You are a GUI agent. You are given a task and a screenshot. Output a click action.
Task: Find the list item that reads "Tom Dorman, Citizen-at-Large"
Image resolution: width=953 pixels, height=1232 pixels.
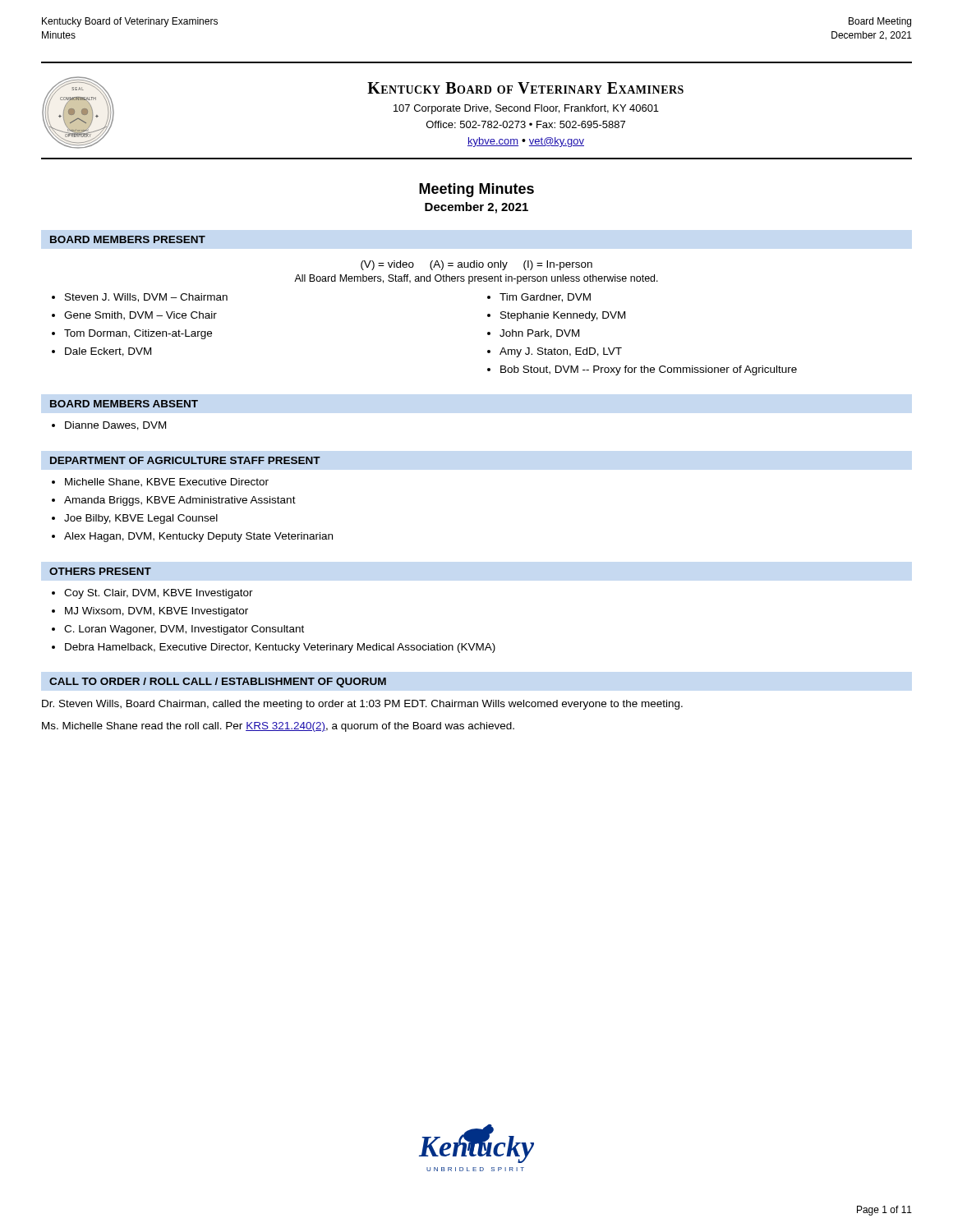[x=138, y=333]
